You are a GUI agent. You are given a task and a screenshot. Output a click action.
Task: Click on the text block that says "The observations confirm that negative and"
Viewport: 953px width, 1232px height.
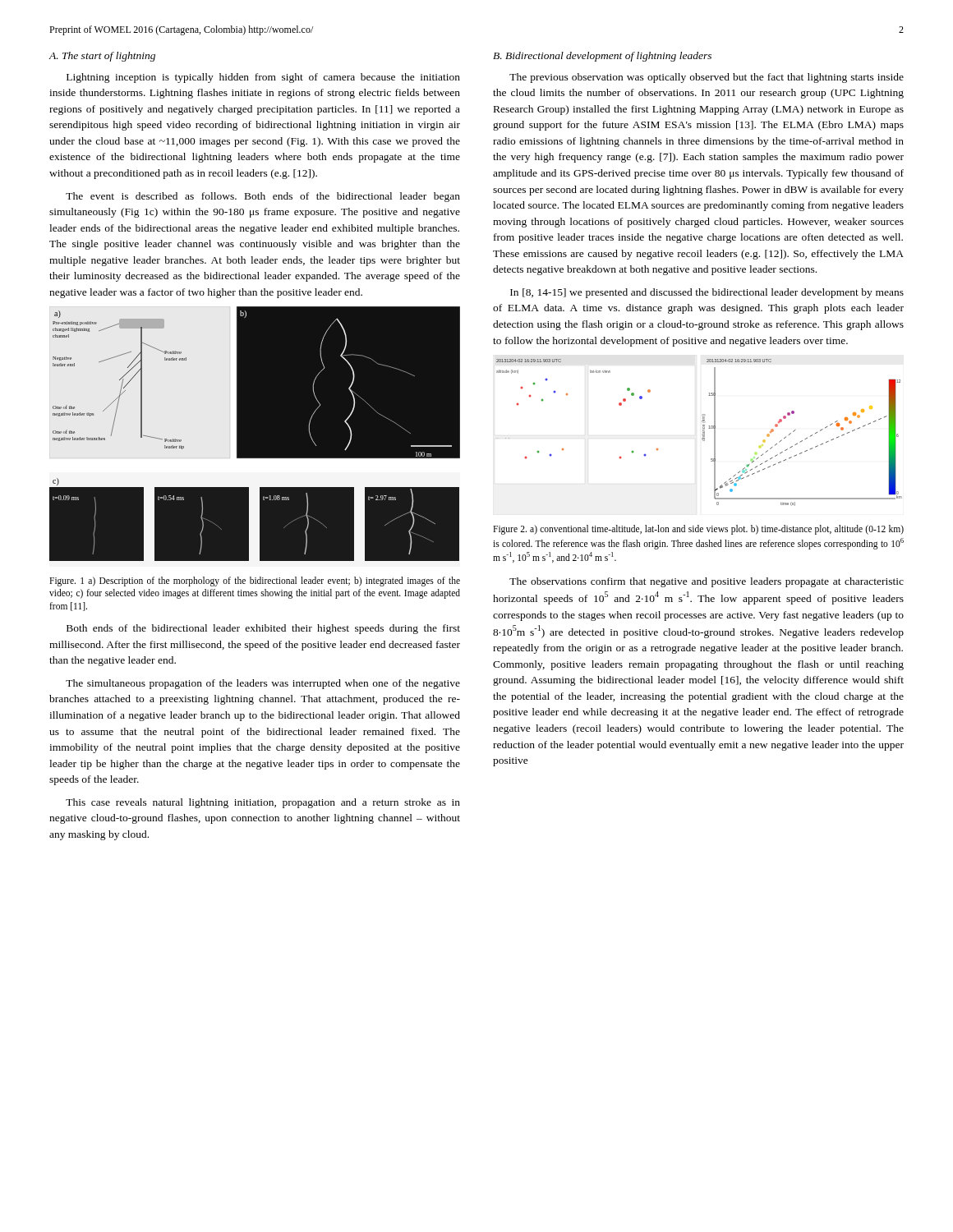(x=698, y=671)
